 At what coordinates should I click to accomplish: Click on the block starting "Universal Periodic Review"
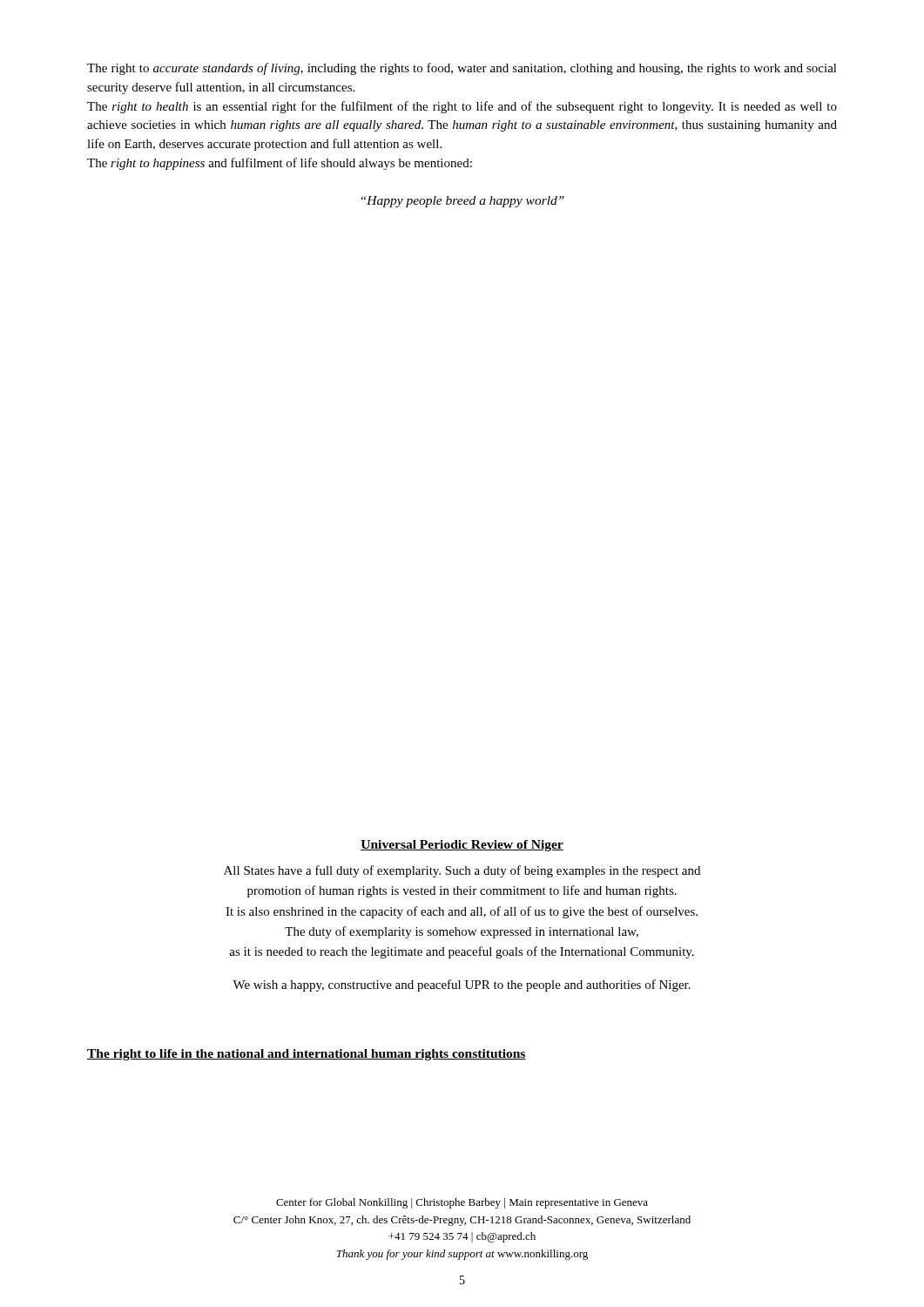tap(462, 844)
